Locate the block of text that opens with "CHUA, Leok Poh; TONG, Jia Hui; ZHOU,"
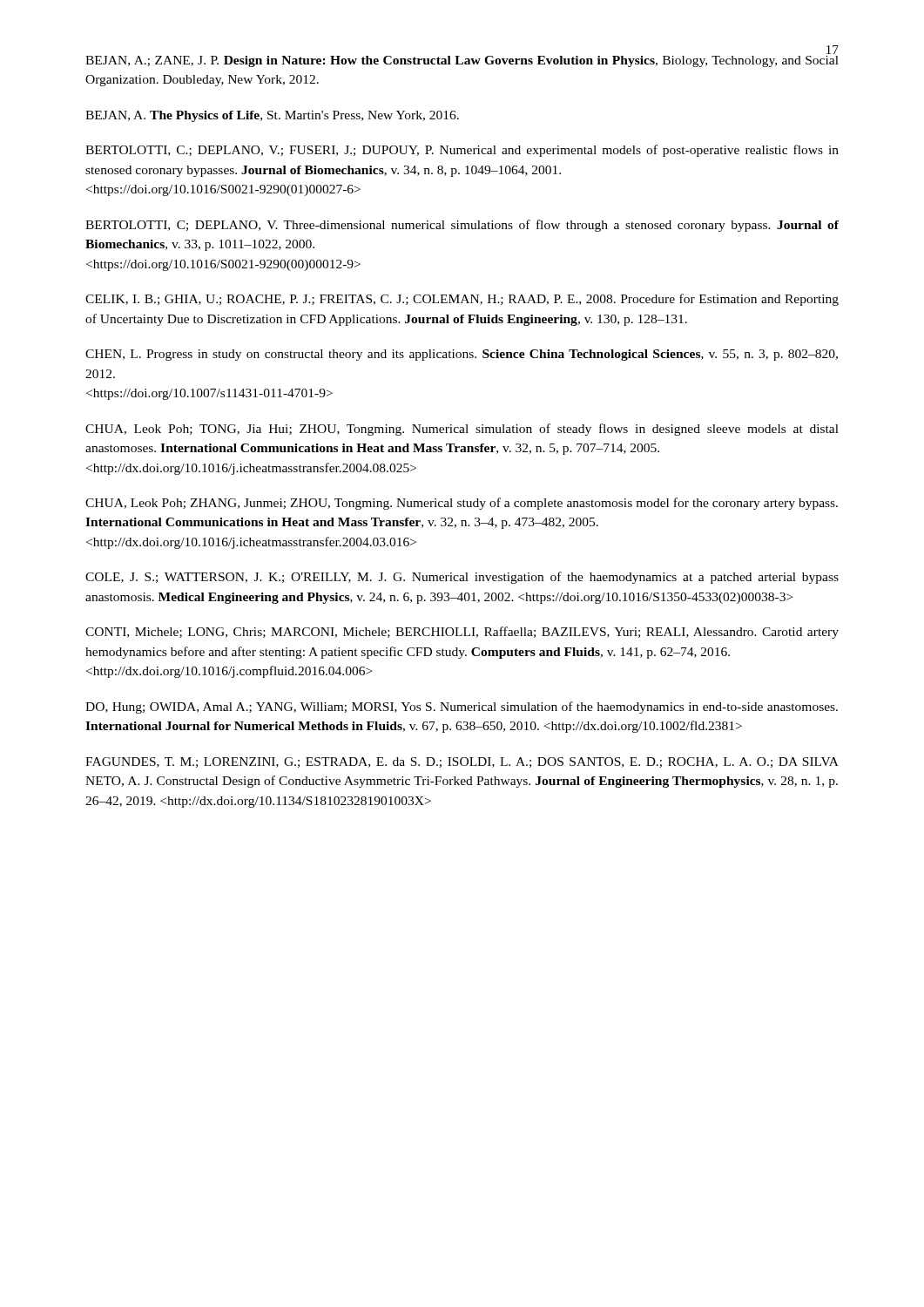Screen dimensions: 1307x924 (462, 447)
